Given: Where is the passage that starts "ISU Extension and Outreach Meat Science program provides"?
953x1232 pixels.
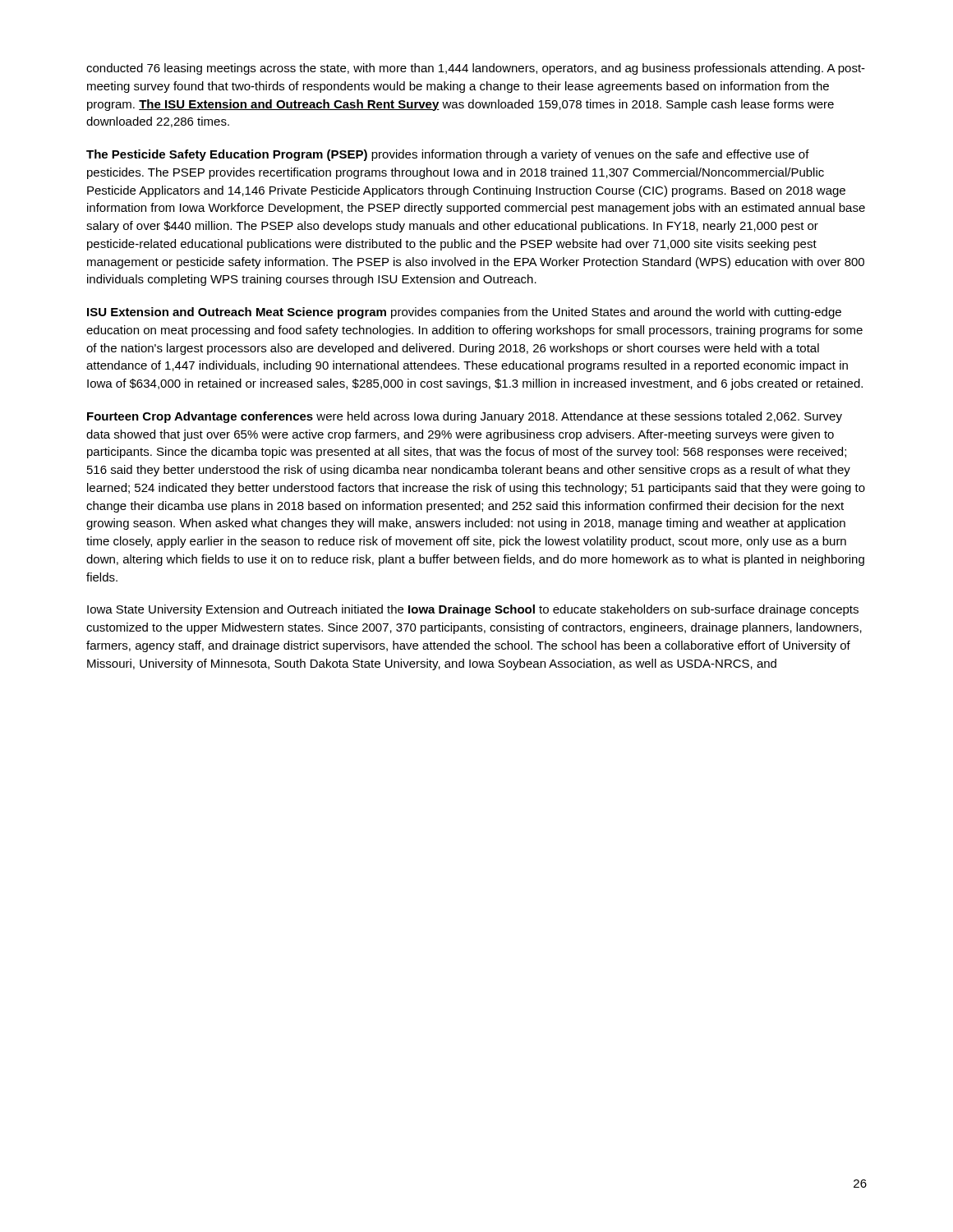Looking at the screenshot, I should [475, 347].
